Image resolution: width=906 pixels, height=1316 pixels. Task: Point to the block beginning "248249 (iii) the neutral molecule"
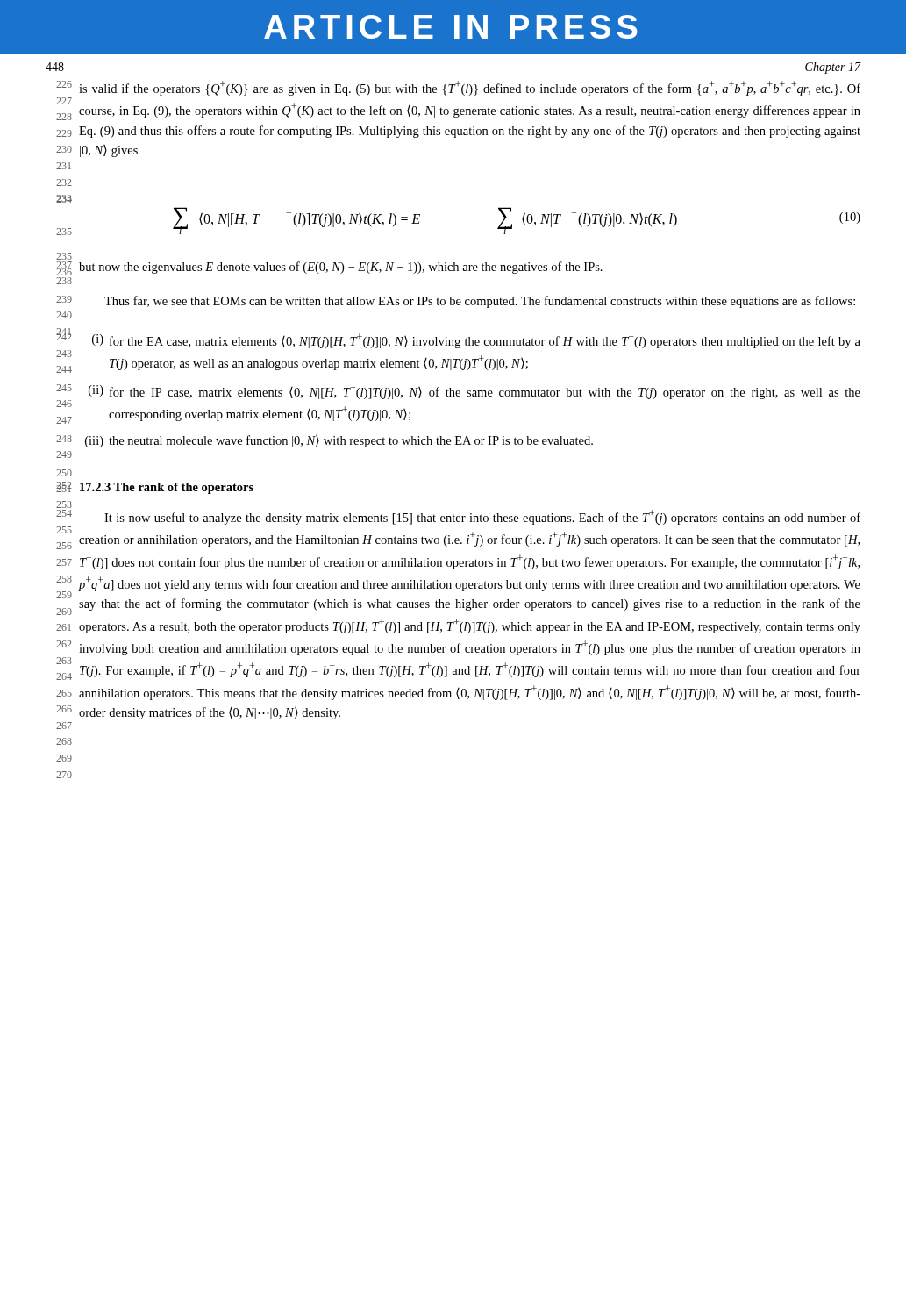453,447
